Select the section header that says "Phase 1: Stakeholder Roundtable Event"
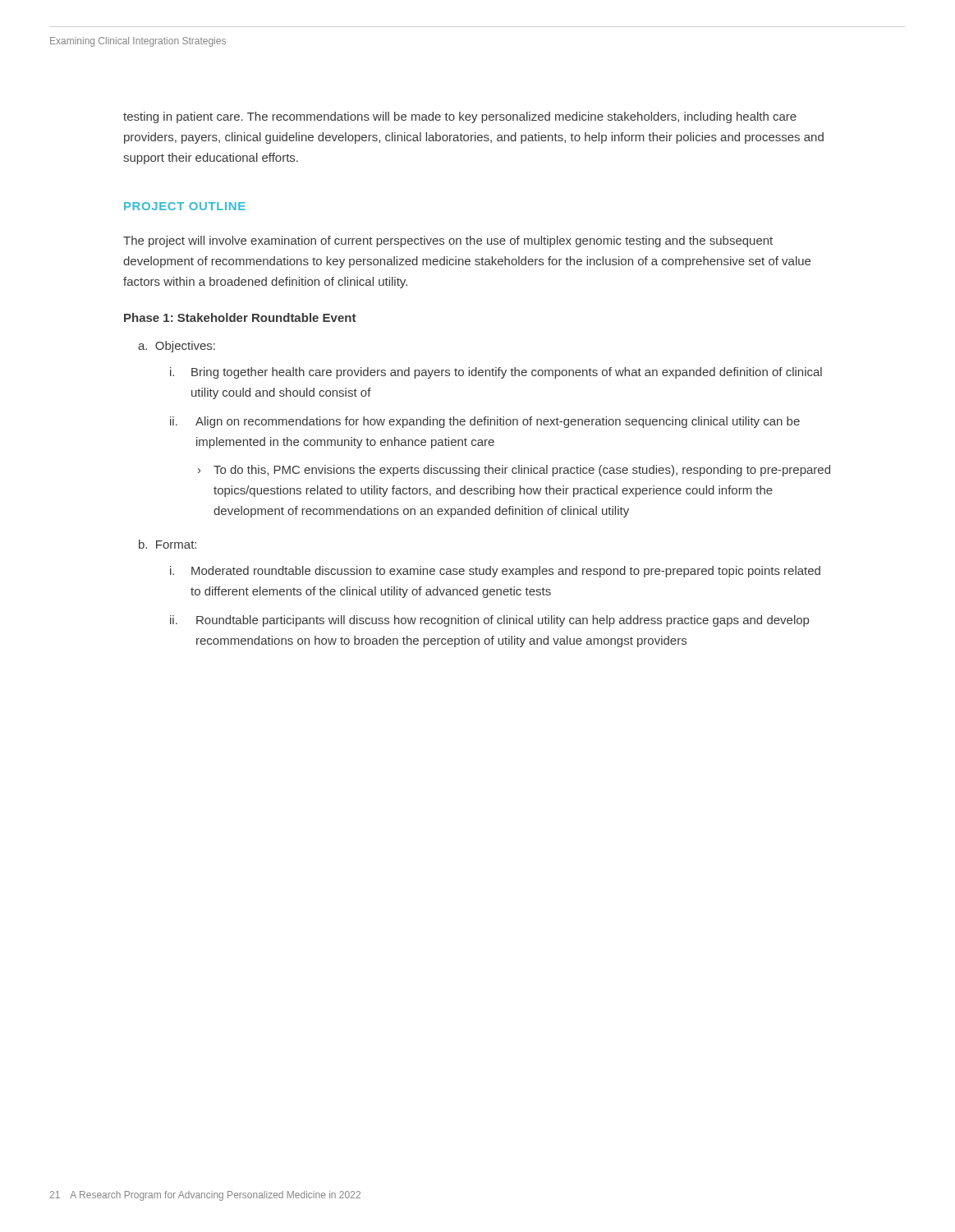This screenshot has height=1232, width=955. (240, 317)
